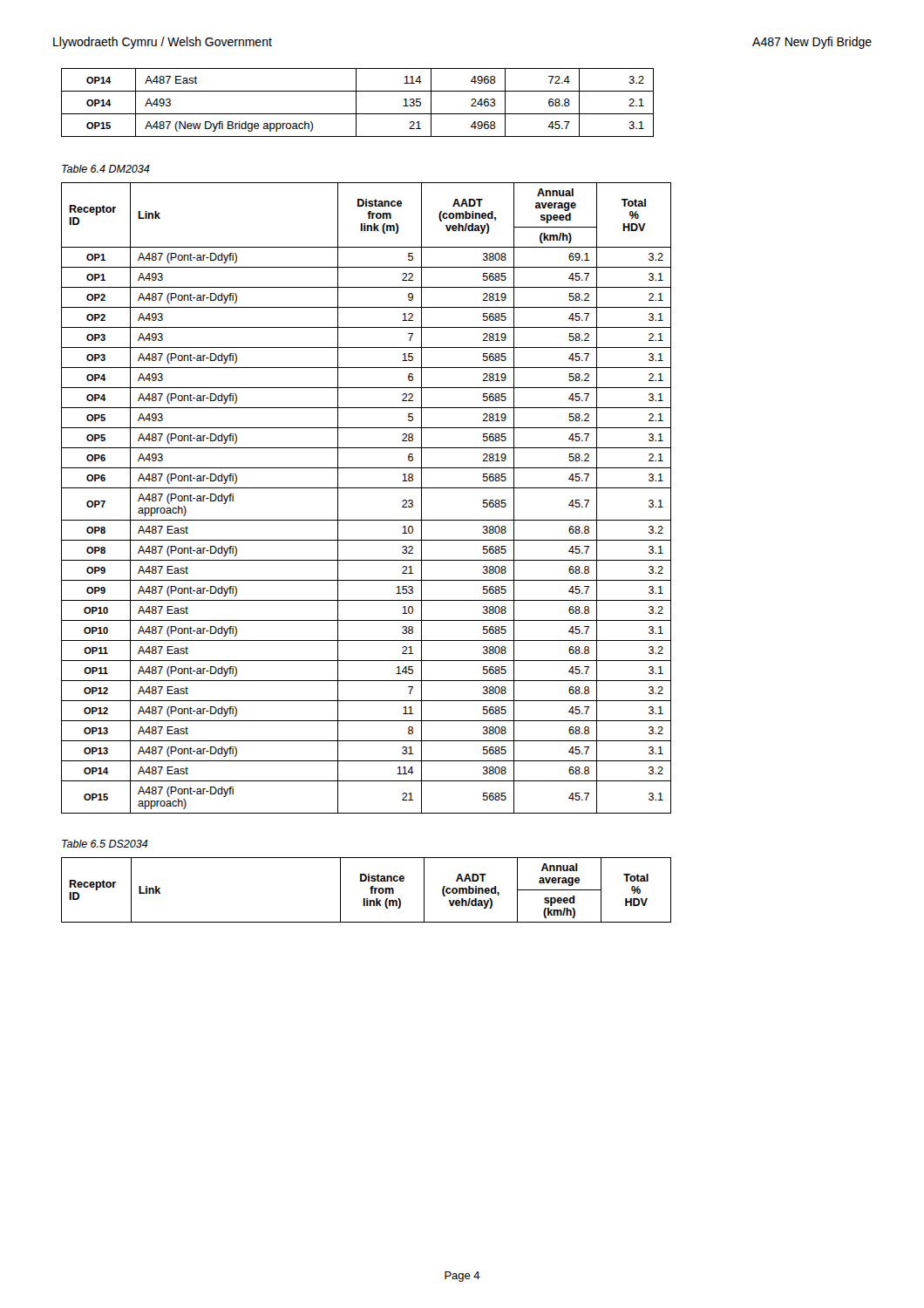Point to the passage starting "Table 6.4 DM2034"
This screenshot has height=1308, width=924.
coord(105,169)
